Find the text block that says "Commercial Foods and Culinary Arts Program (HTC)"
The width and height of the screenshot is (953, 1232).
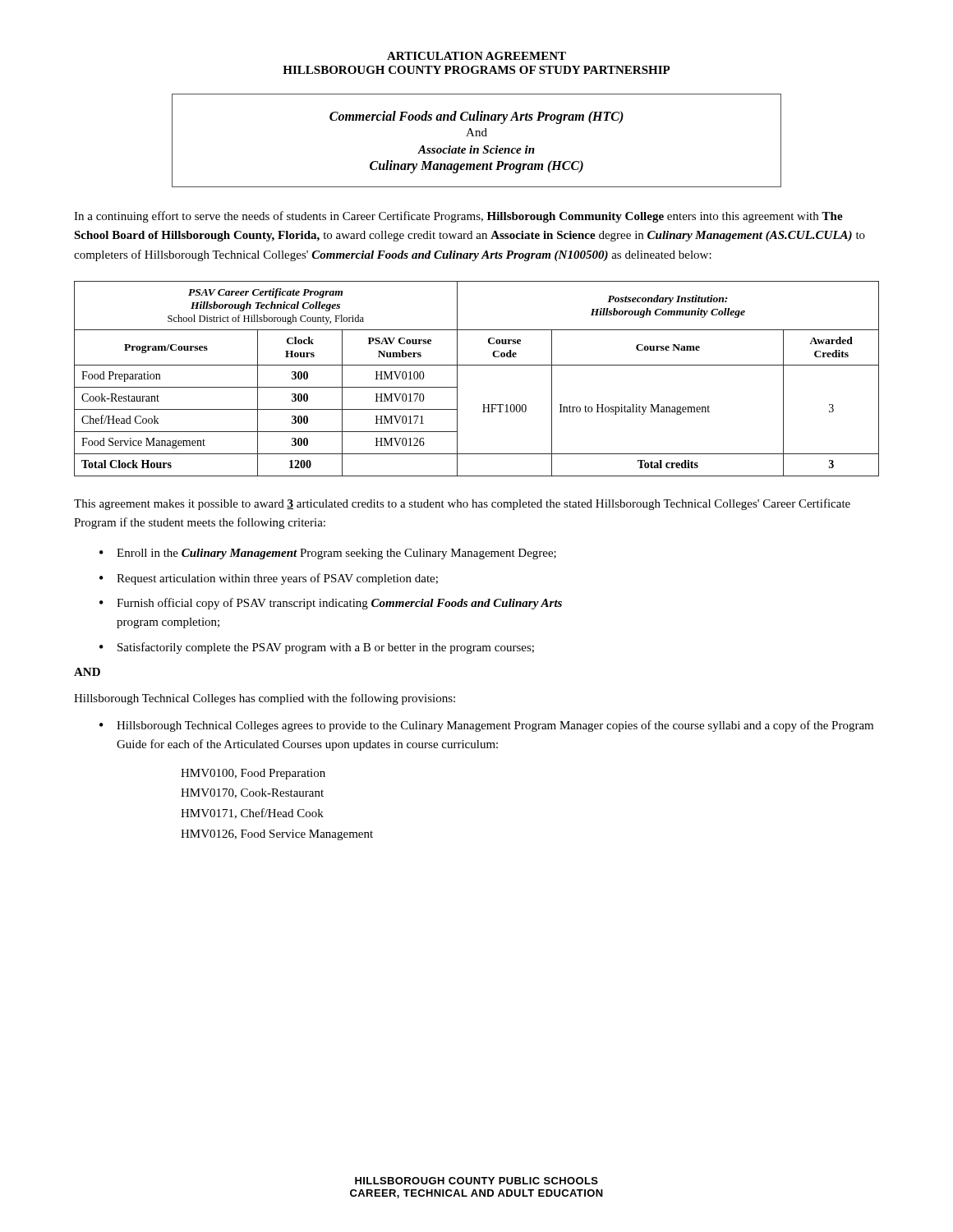476,141
